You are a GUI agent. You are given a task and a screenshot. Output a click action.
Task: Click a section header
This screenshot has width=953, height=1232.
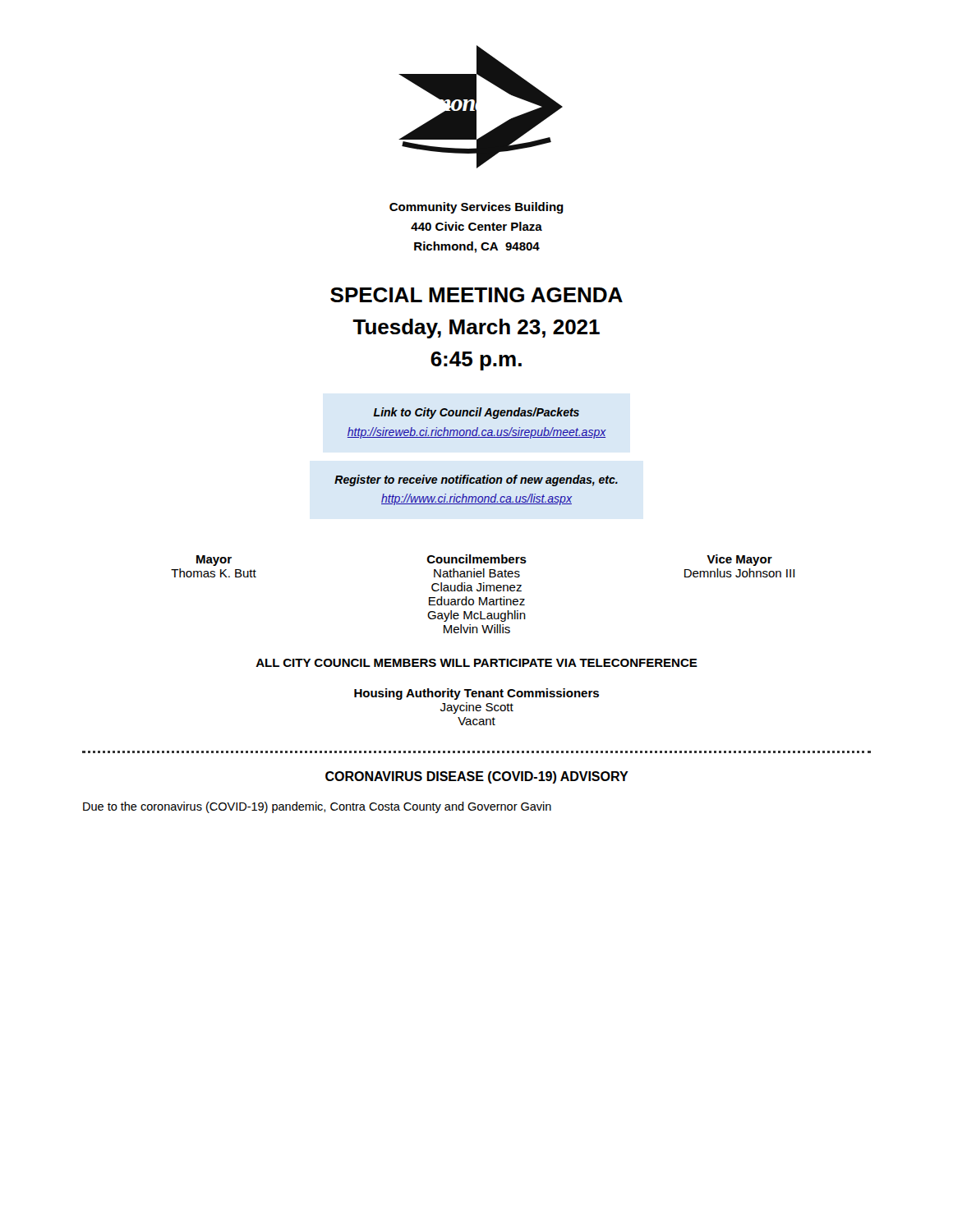pyautogui.click(x=476, y=777)
